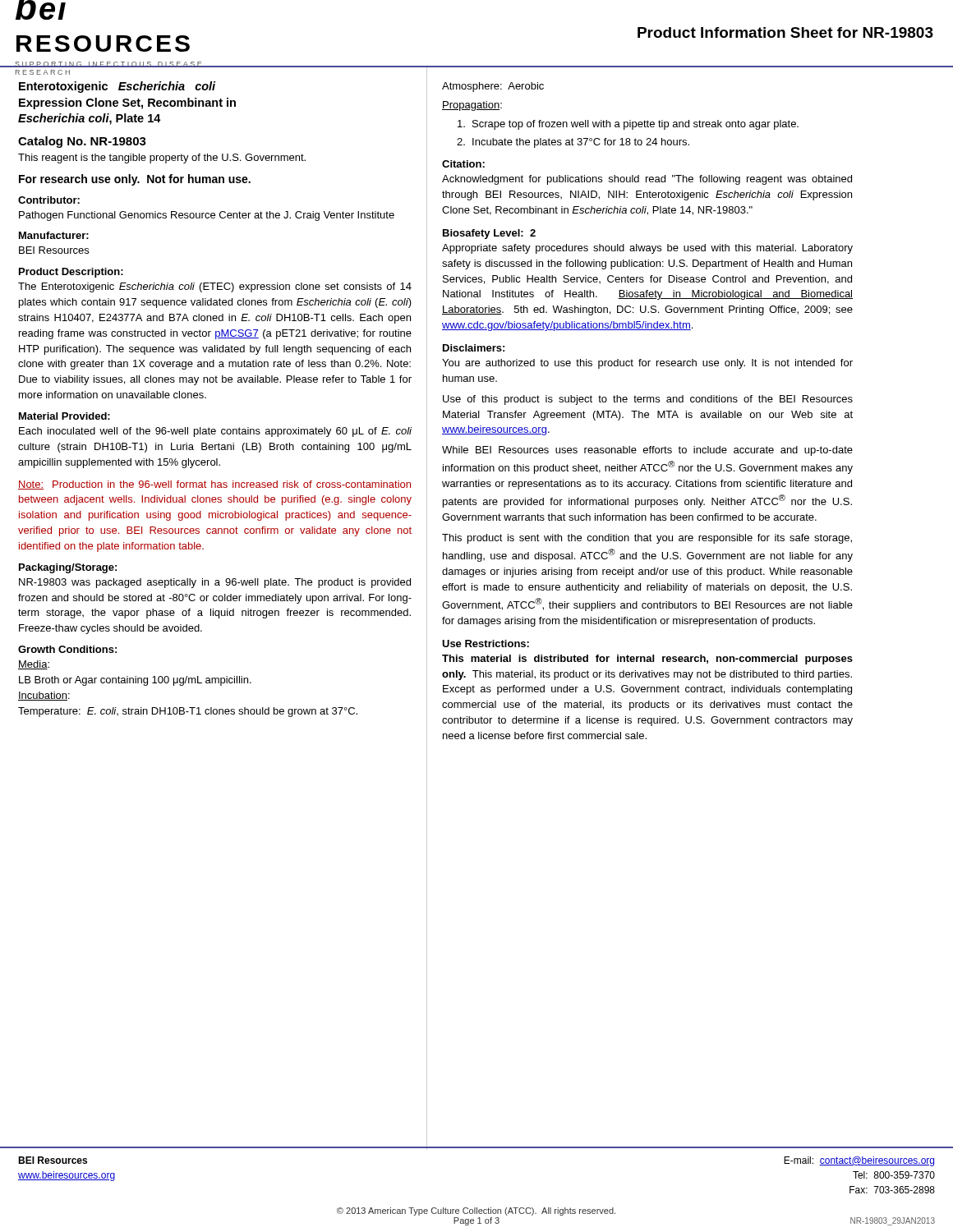
Task: Where is the passage that starts "This material is distributed"?
Action: point(647,697)
